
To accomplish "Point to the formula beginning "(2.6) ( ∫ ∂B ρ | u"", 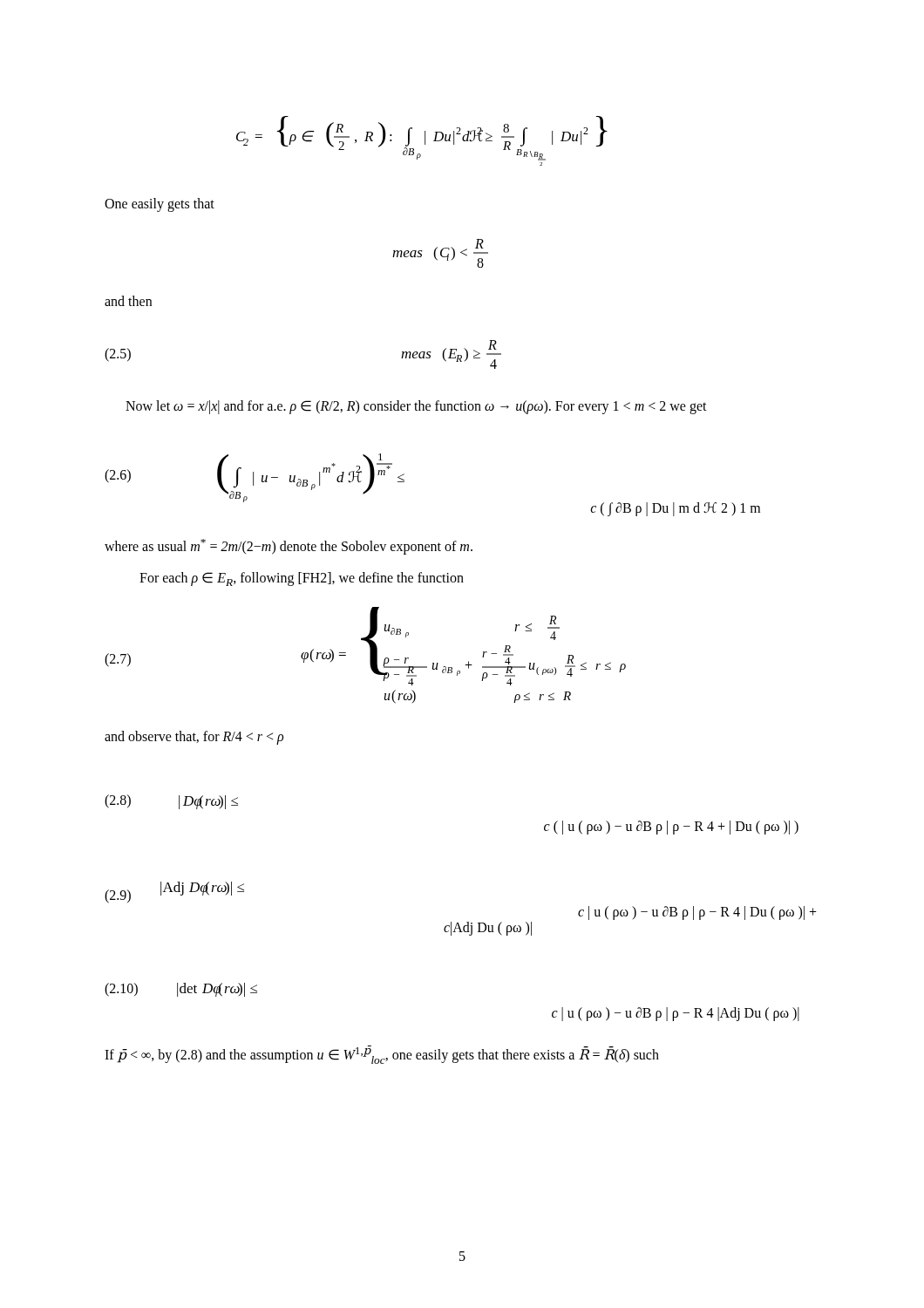I will coord(369,484).
